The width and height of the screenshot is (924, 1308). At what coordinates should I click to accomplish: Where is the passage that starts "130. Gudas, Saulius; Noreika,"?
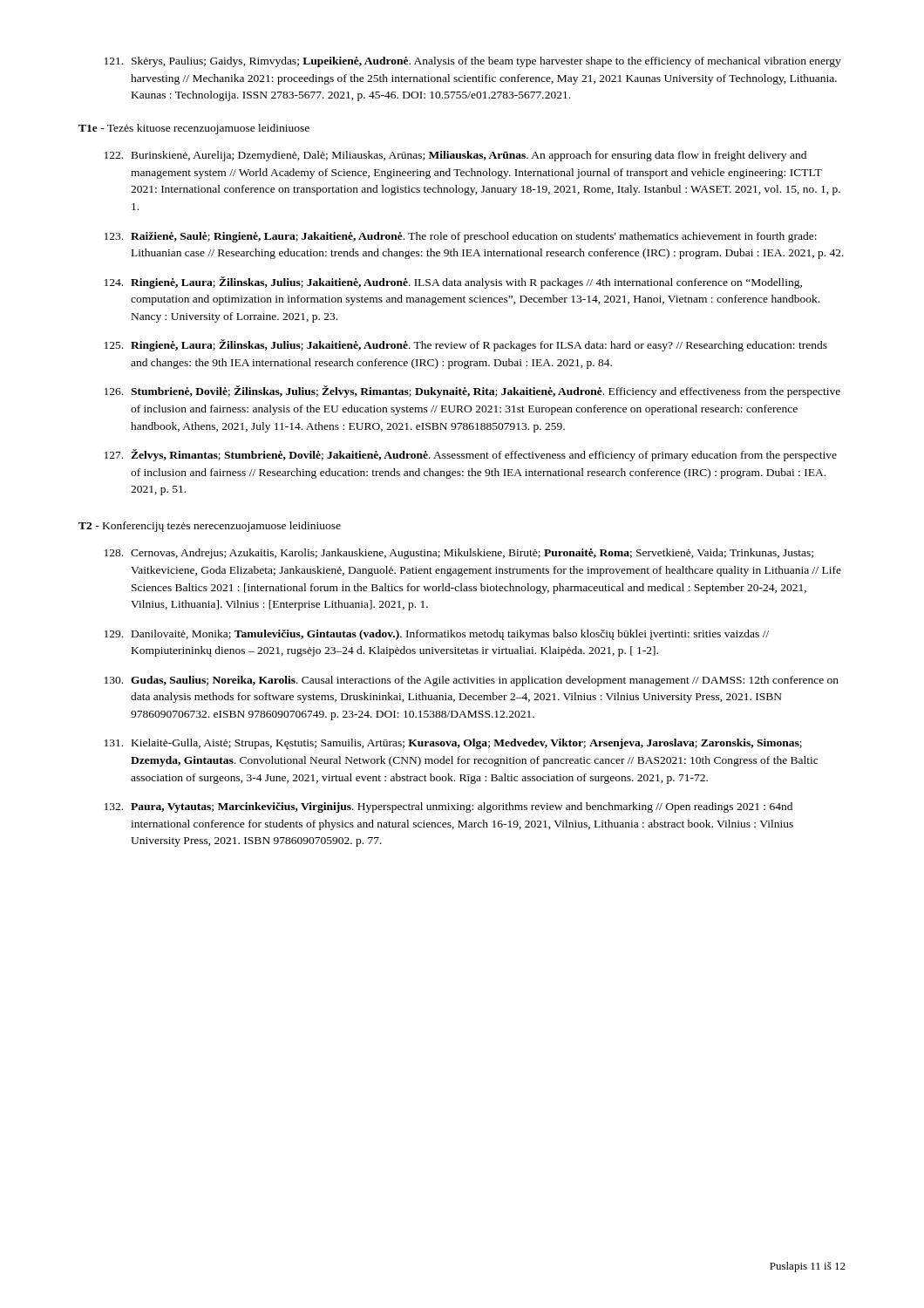[462, 697]
